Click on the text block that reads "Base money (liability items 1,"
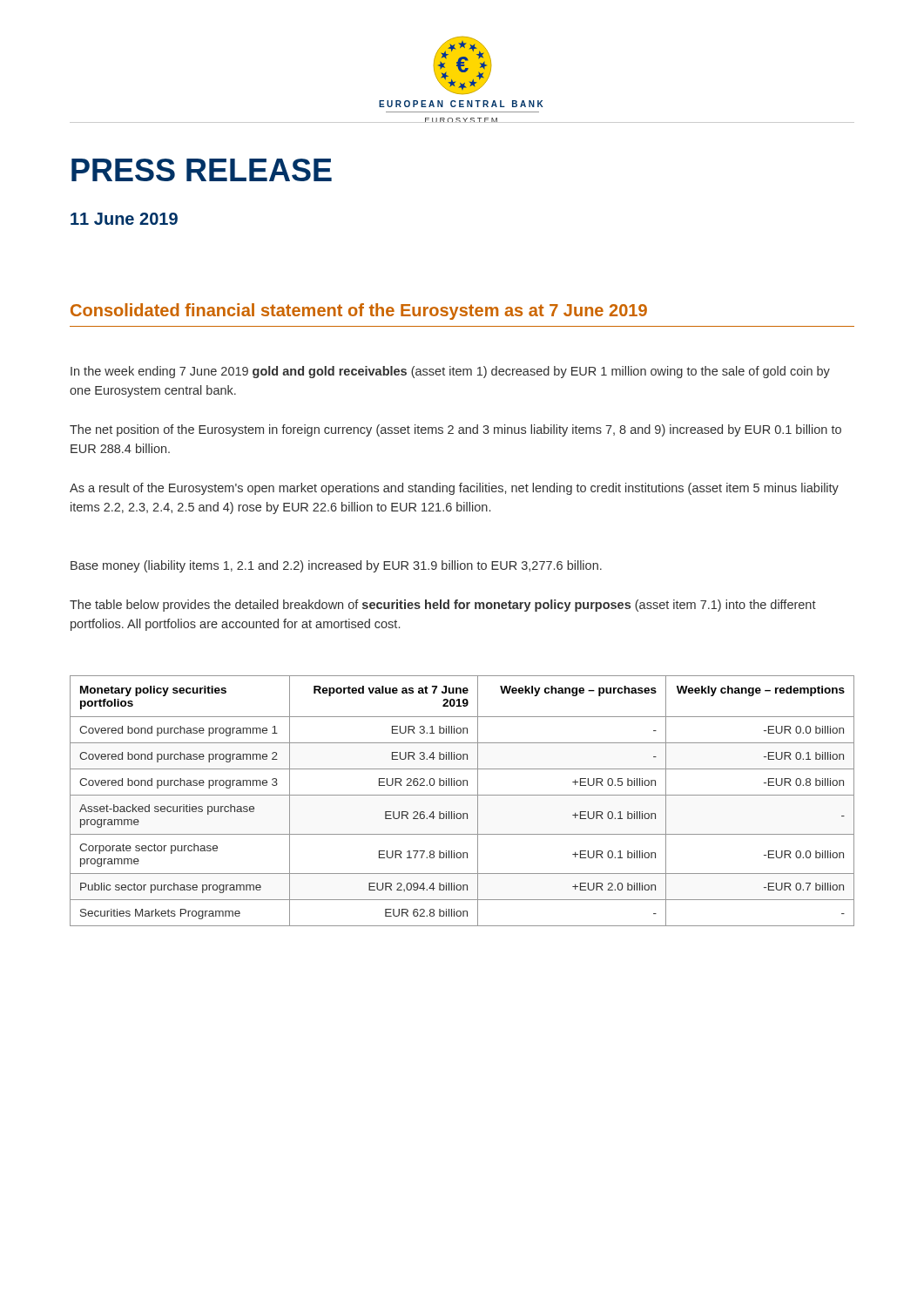The height and width of the screenshot is (1307, 924). [x=336, y=565]
